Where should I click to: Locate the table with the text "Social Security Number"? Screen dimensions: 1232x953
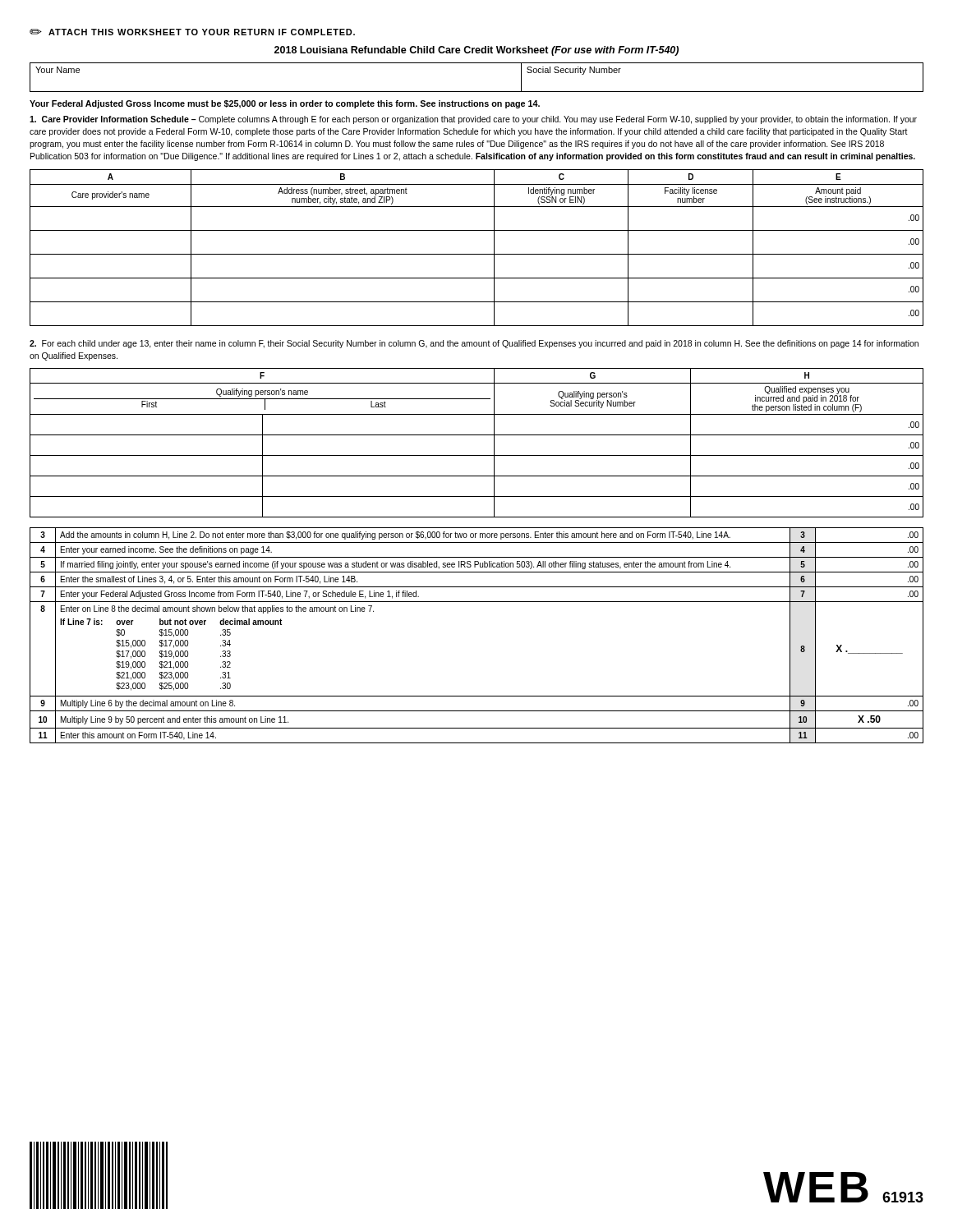click(x=476, y=77)
